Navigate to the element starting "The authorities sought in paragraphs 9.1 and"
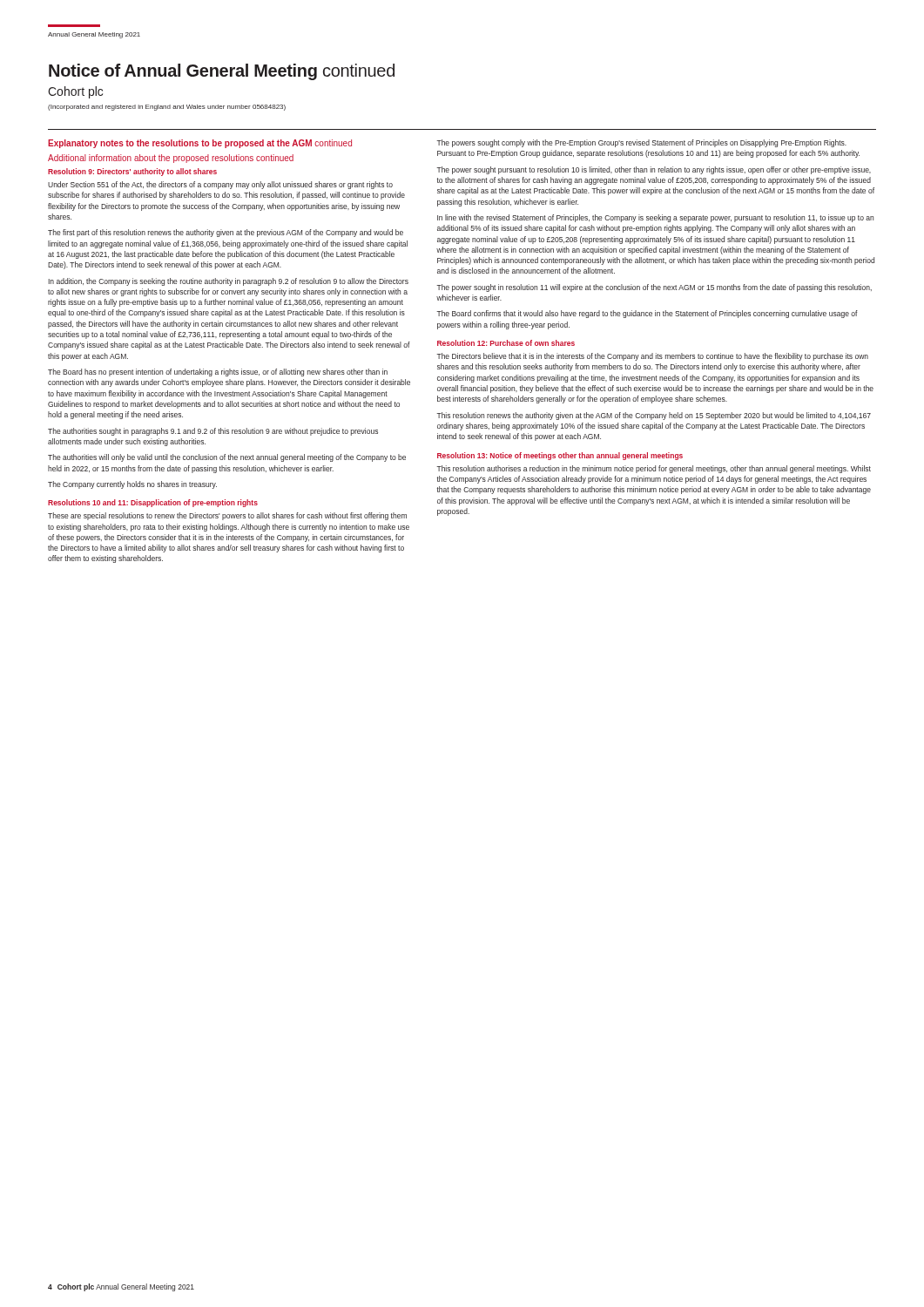Screen dimensions: 1307x924 tap(230, 436)
